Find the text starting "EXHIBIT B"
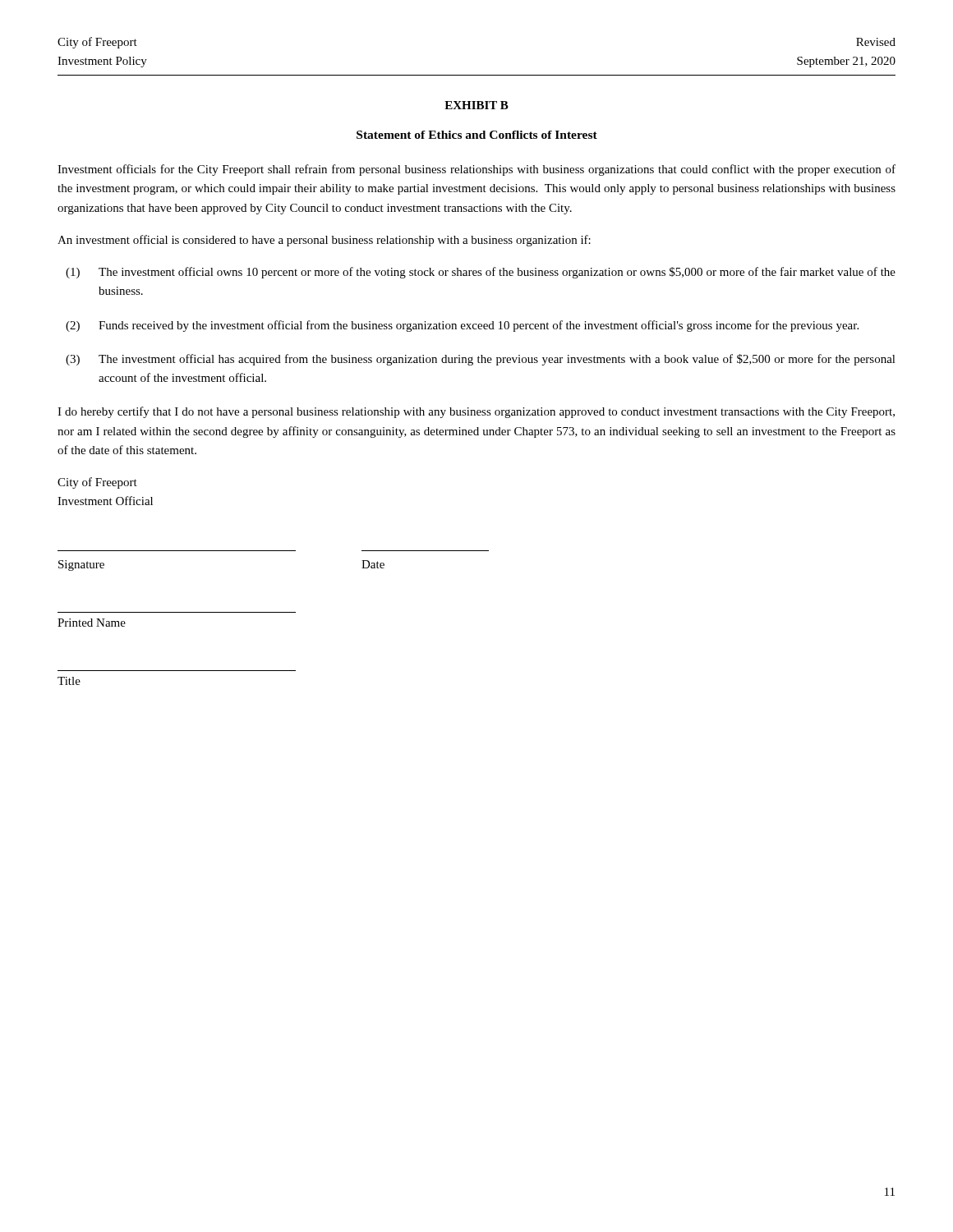Screen dimensions: 1232x953 476,105
